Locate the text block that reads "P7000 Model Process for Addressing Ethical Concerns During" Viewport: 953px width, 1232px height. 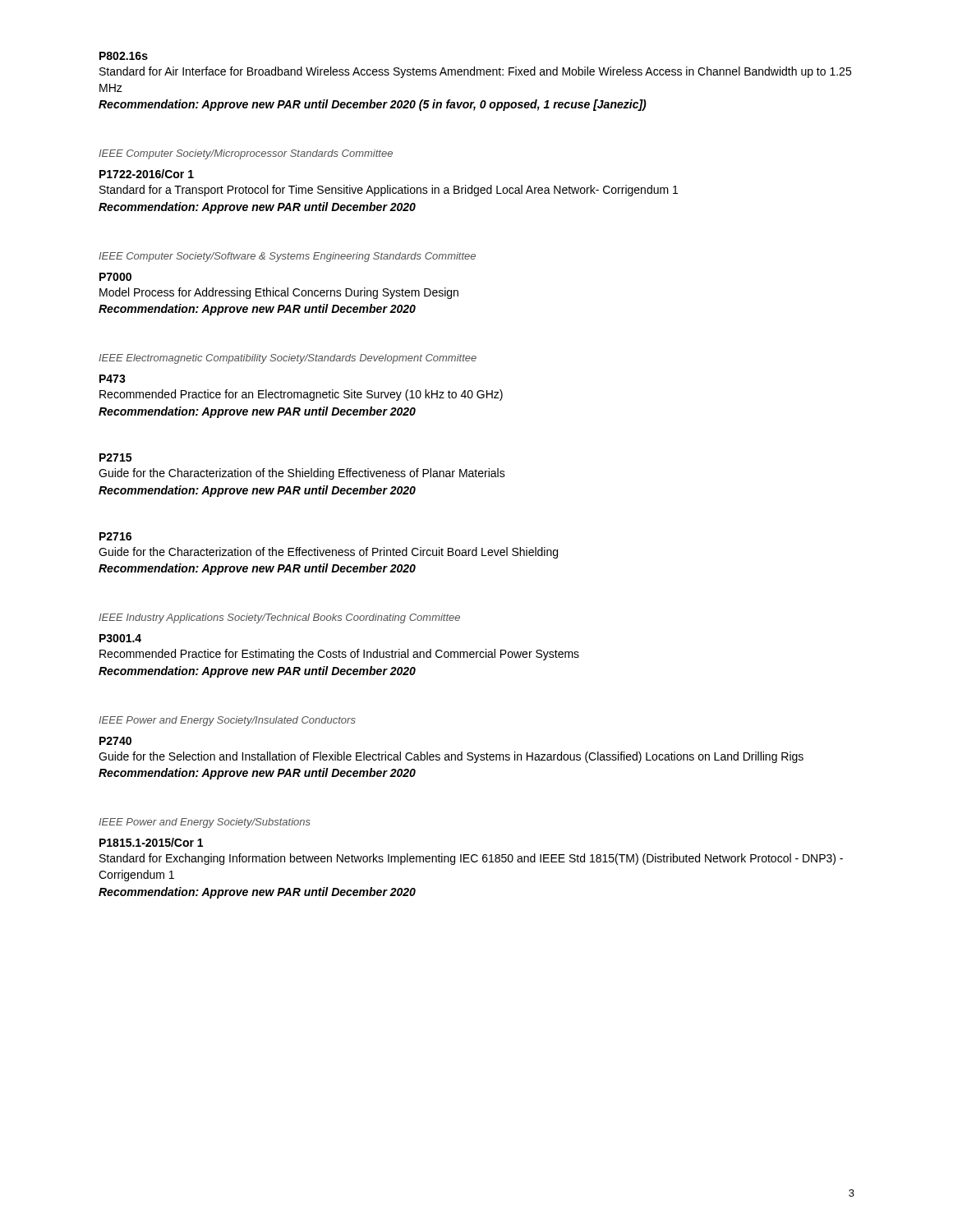[x=115, y=277]
